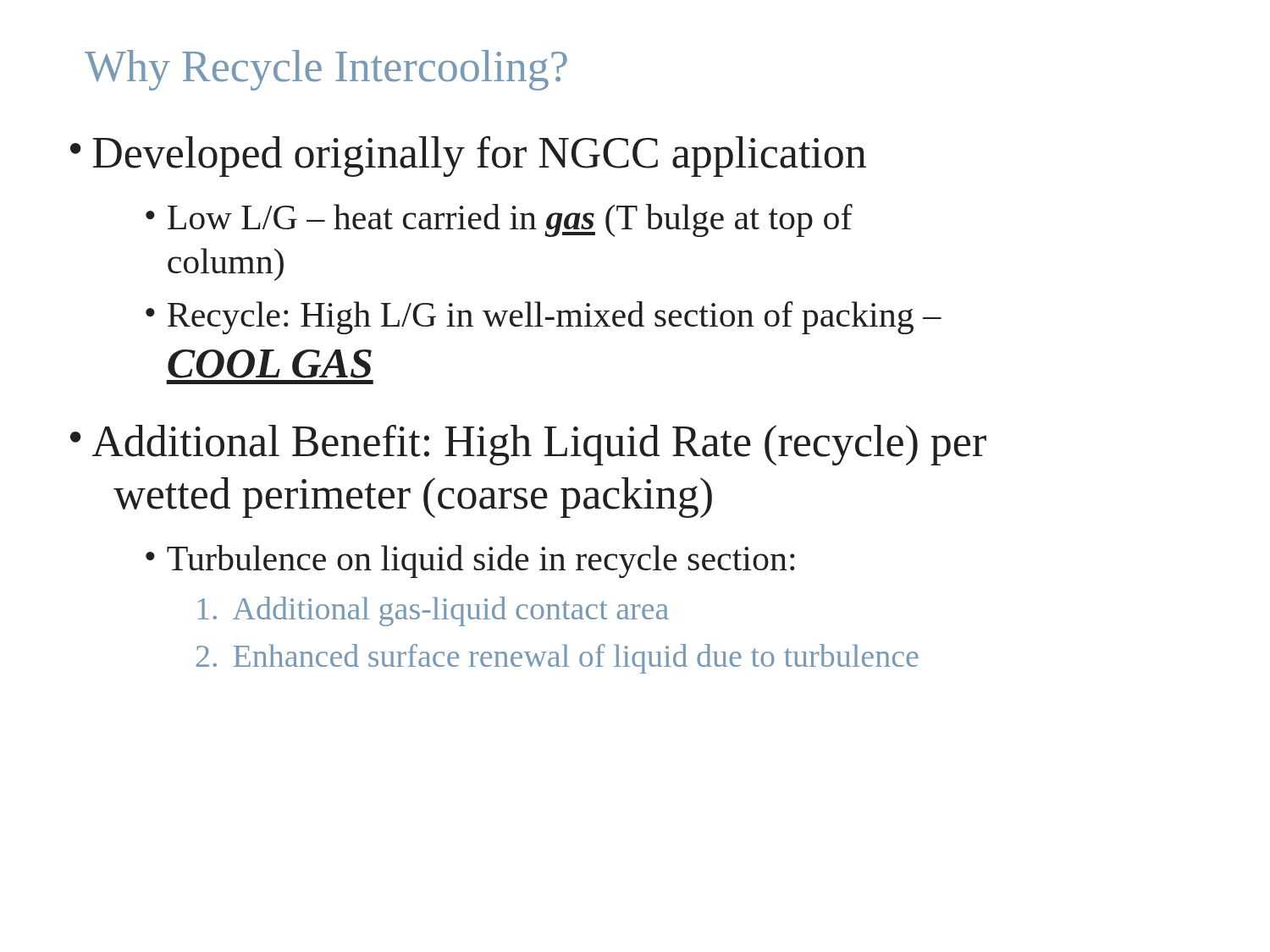Find the block on this page that starts "2. Enhanced surface renewal"

557,656
